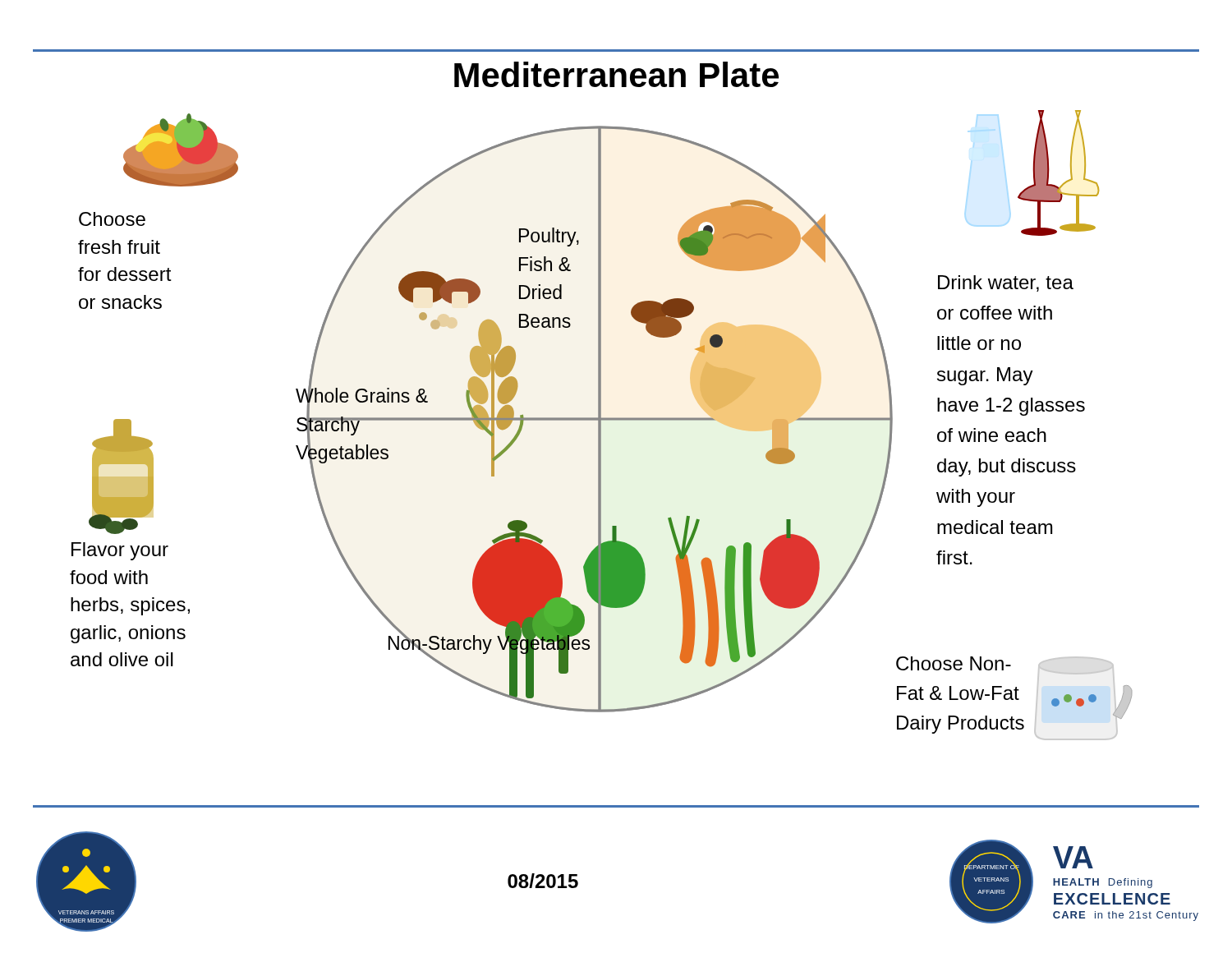Click where it says "Choosefresh fruitfor dessertor snacks"
The image size is (1232, 953).
pos(125,260)
